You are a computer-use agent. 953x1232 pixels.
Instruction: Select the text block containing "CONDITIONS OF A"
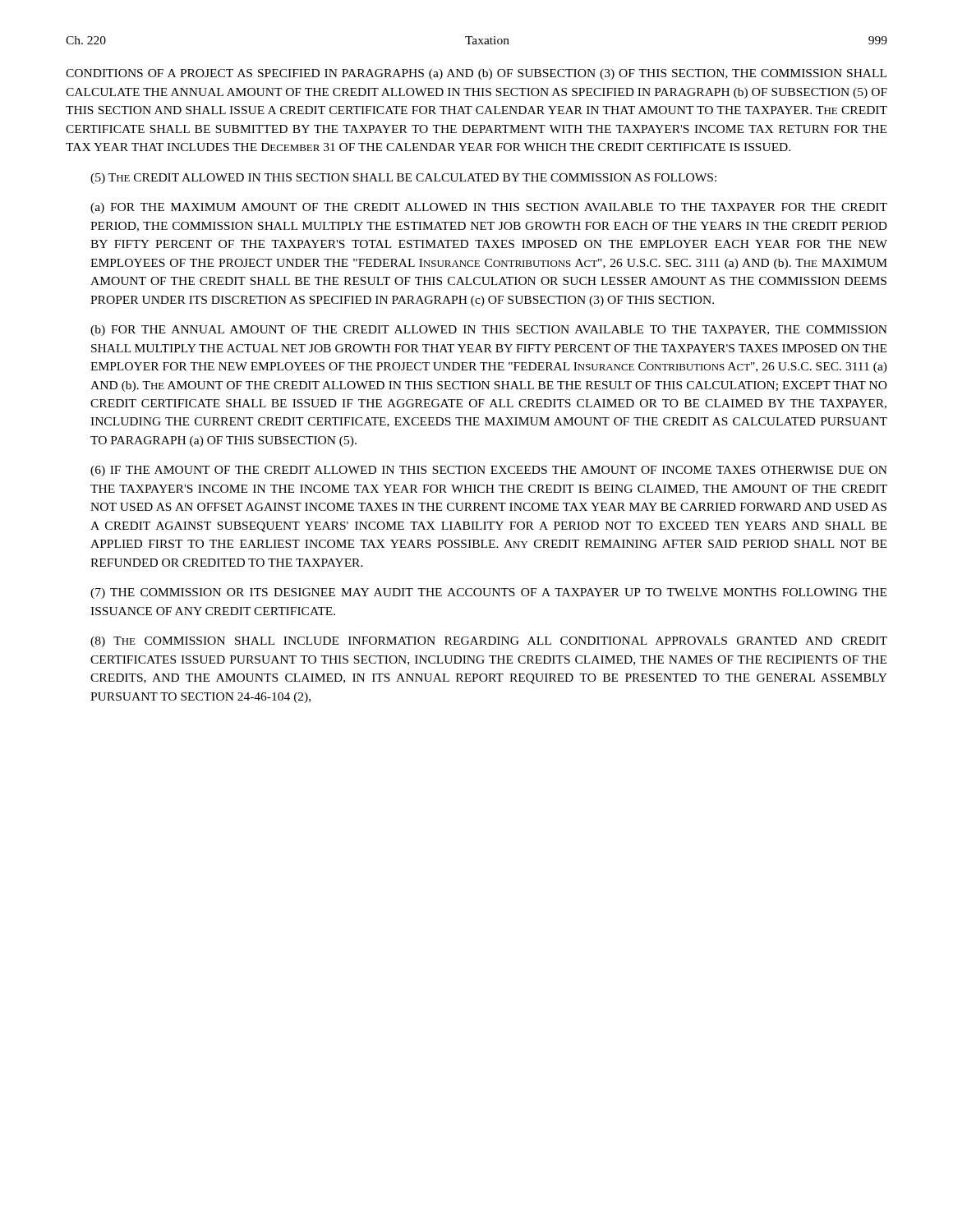(x=476, y=110)
